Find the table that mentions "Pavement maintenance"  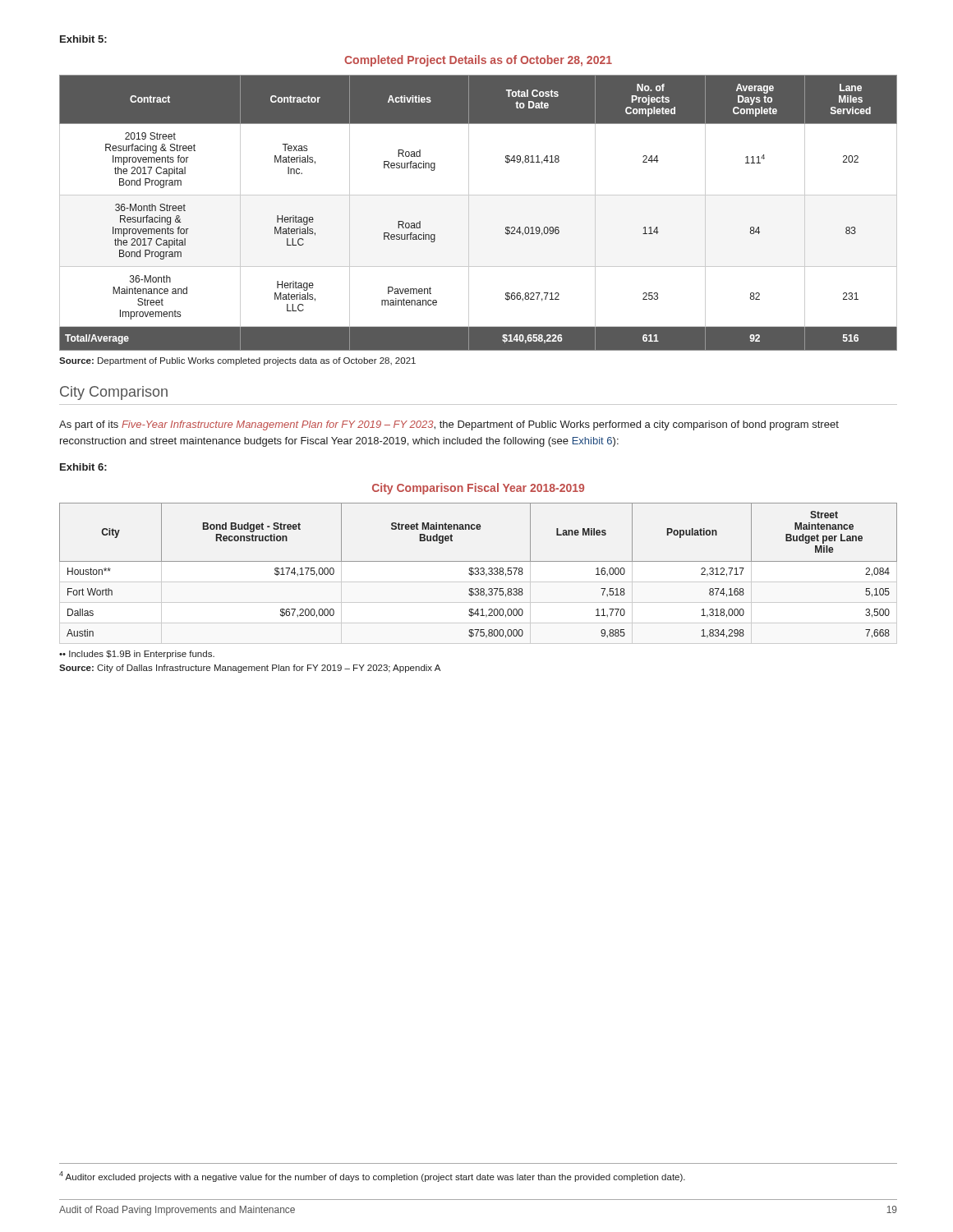tap(478, 213)
